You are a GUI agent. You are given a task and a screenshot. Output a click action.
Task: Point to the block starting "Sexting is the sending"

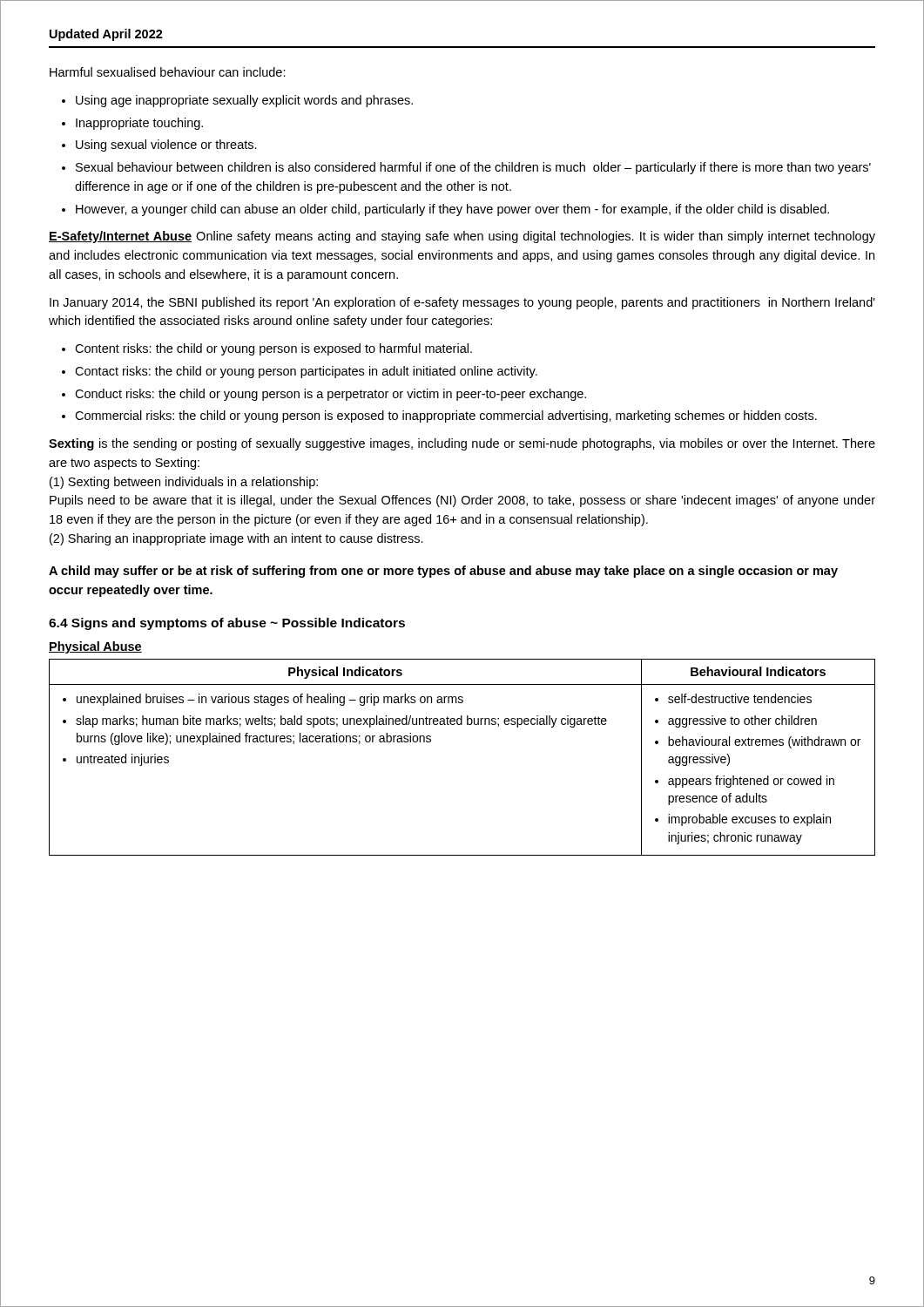click(x=462, y=491)
